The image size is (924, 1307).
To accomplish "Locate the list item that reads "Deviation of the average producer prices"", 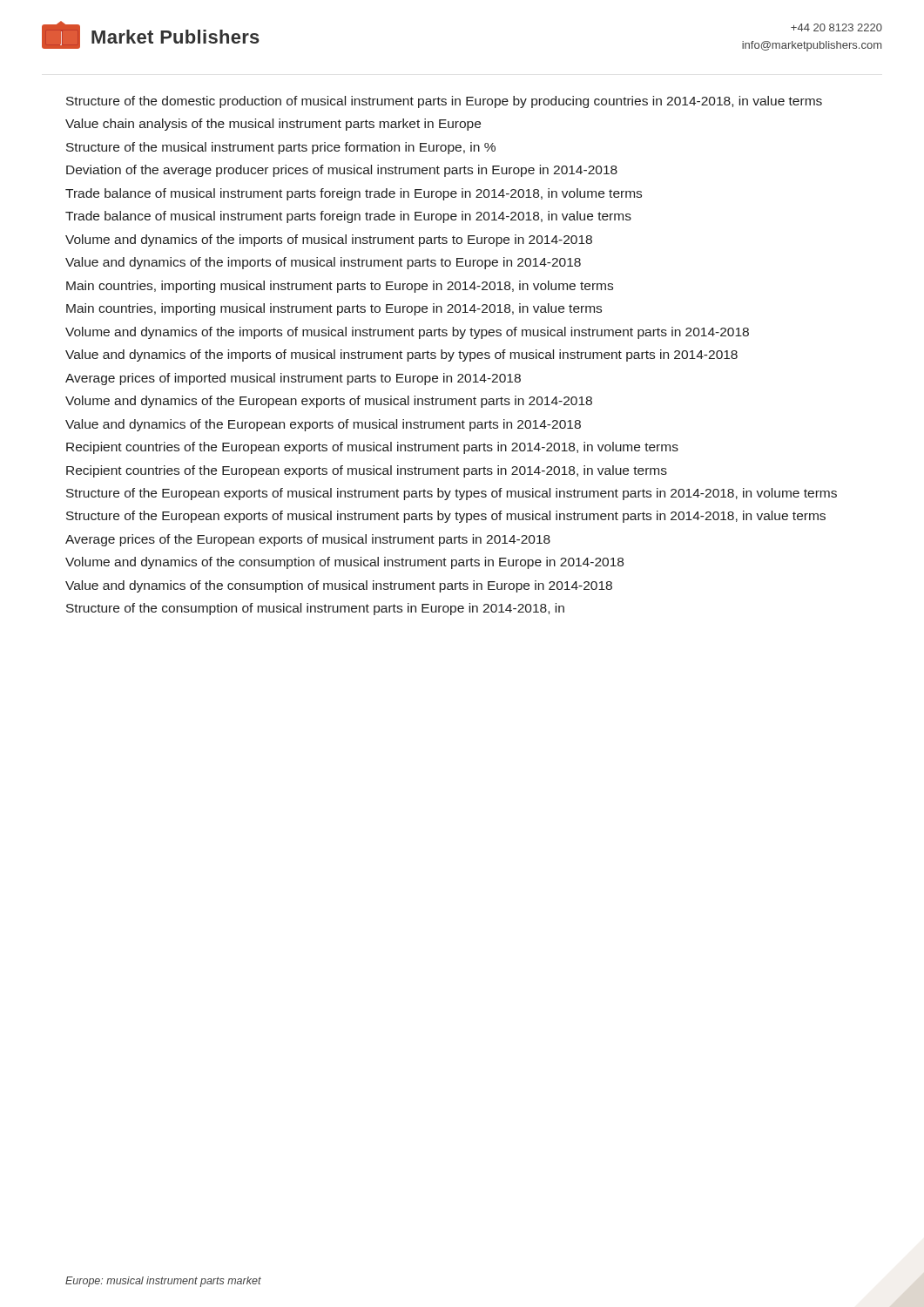I will 341,170.
